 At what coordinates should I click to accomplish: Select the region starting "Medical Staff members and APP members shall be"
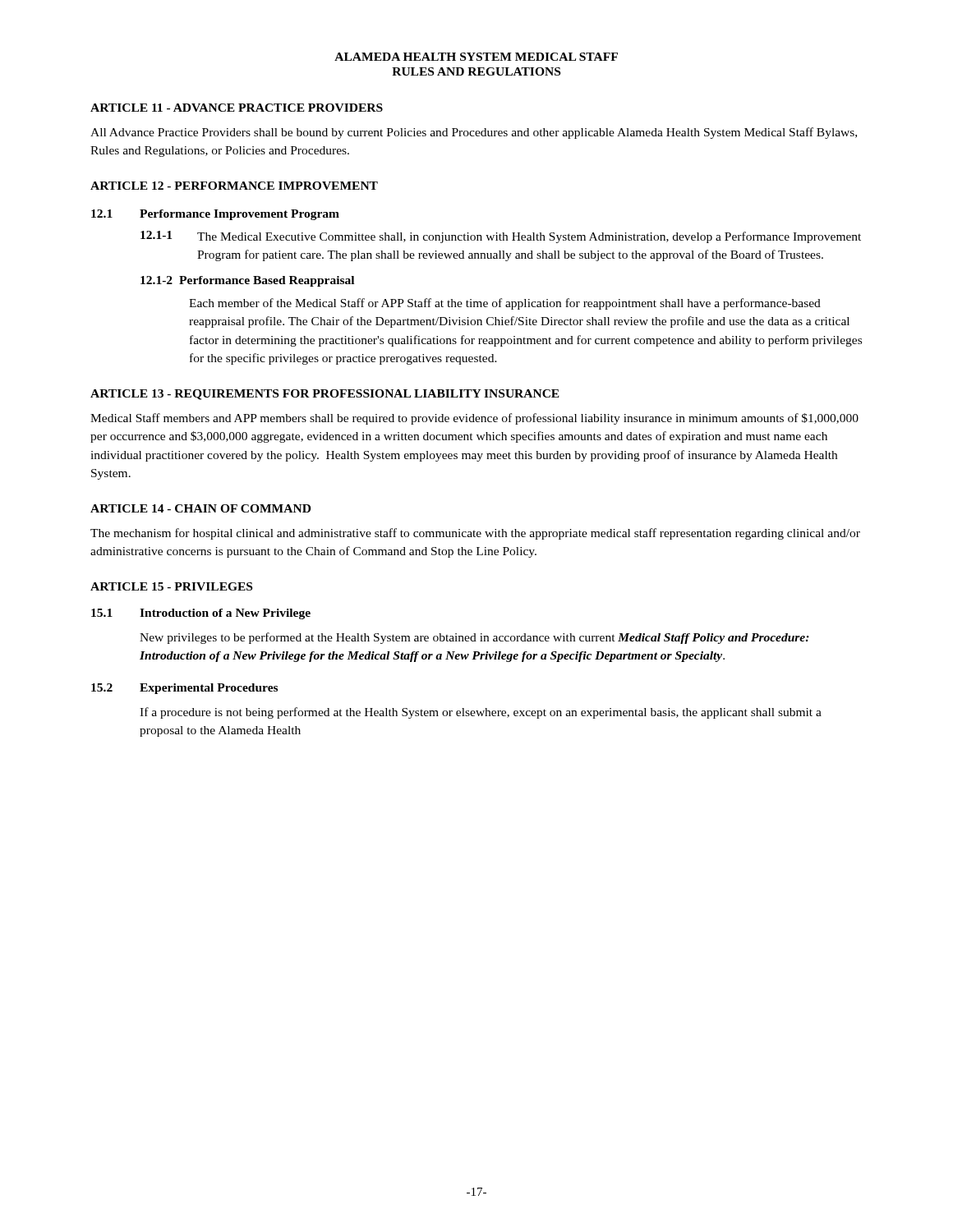[474, 445]
